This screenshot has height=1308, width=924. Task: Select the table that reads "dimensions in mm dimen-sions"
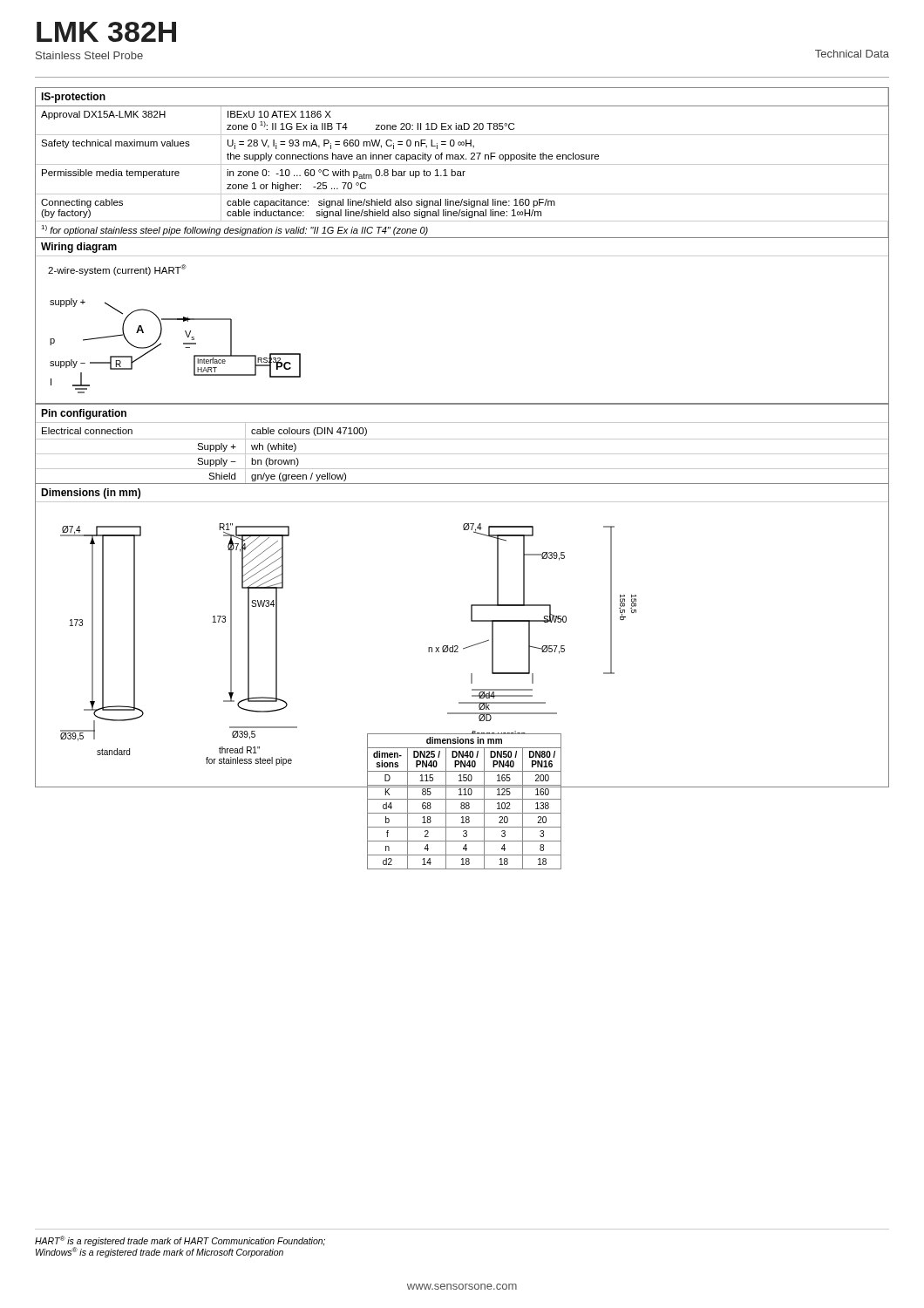click(x=464, y=801)
